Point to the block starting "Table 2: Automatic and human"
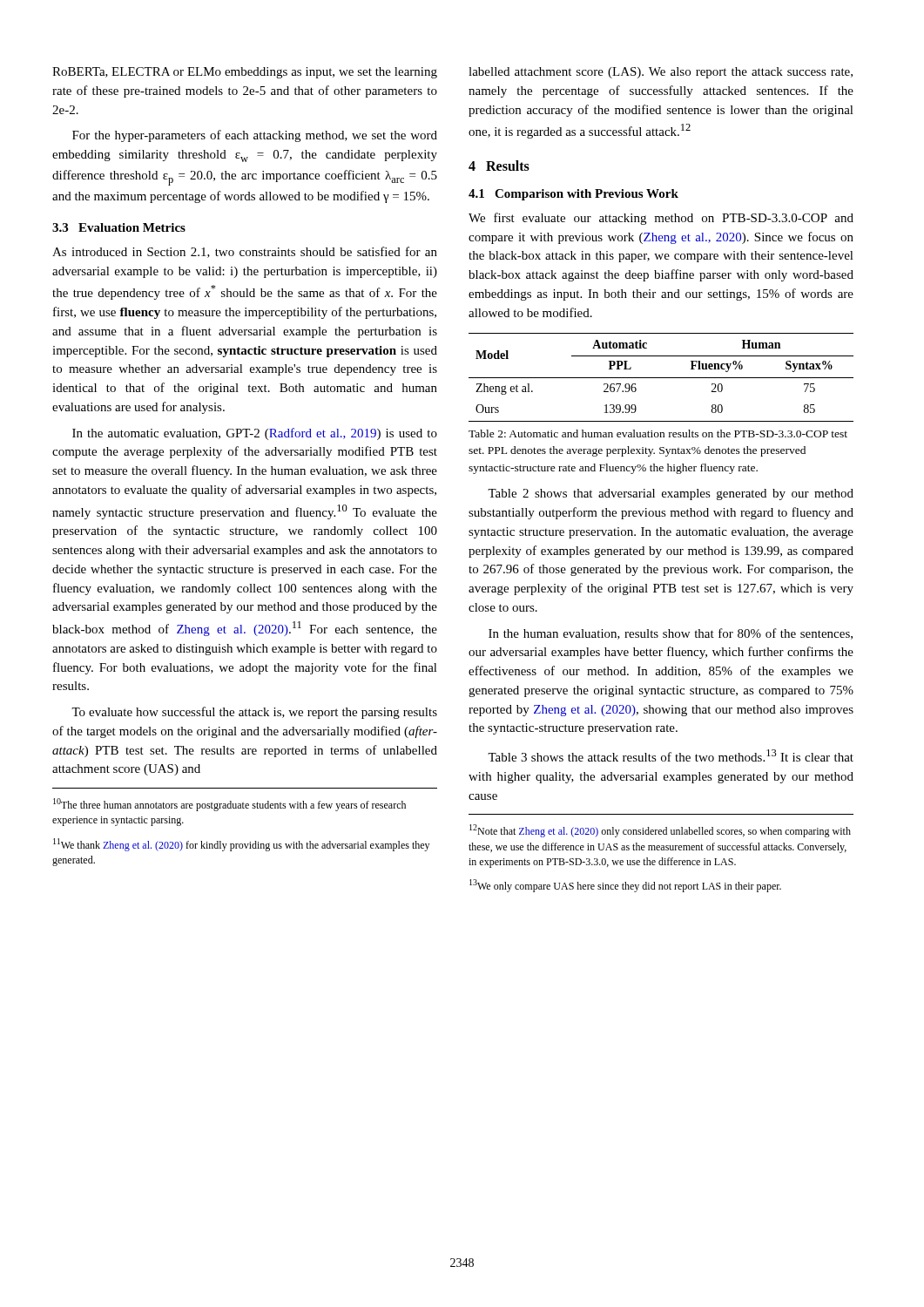This screenshot has width=924, height=1307. coord(661,450)
